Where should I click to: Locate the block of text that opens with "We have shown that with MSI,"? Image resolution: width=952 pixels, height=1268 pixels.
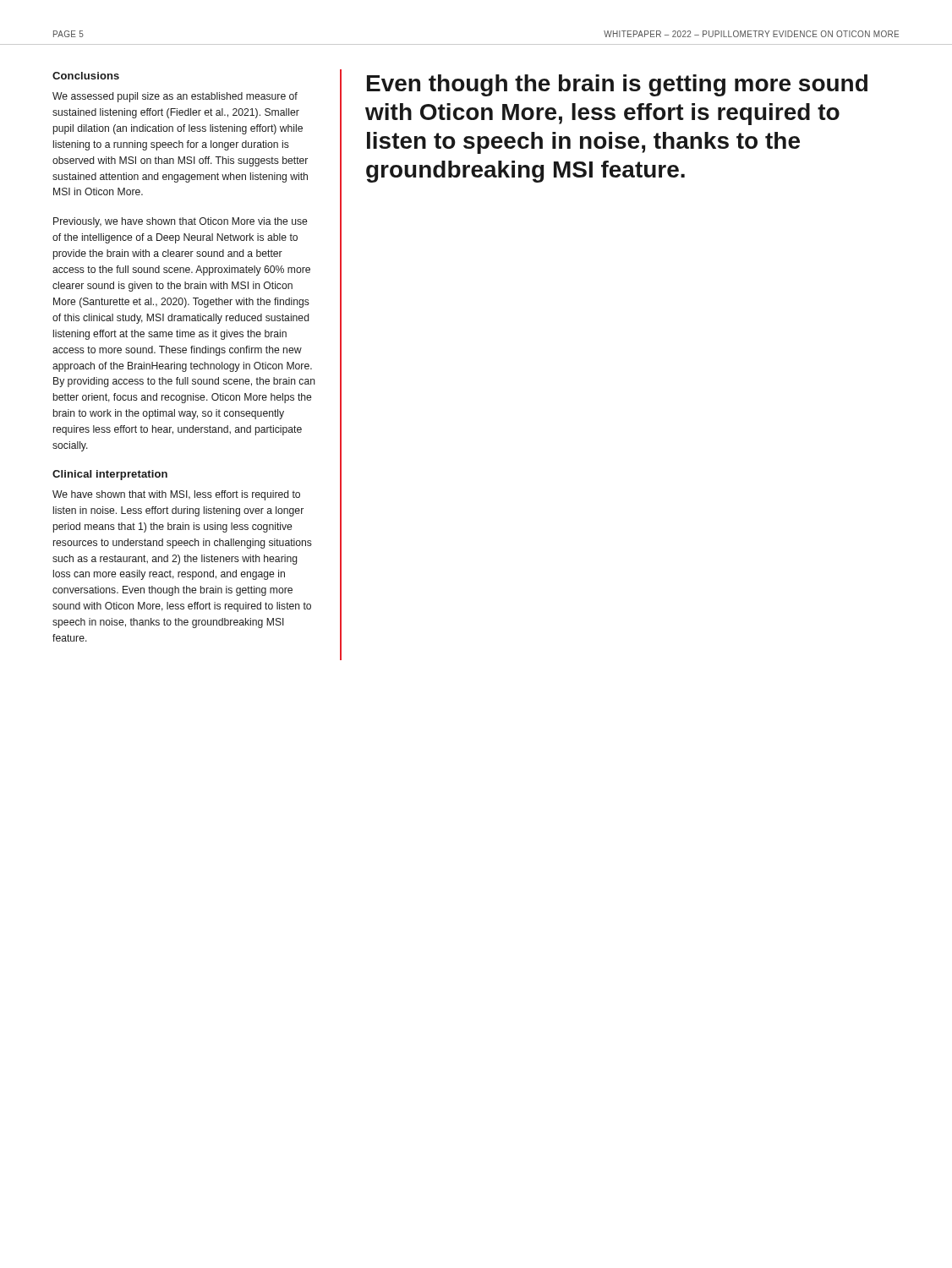tap(182, 566)
